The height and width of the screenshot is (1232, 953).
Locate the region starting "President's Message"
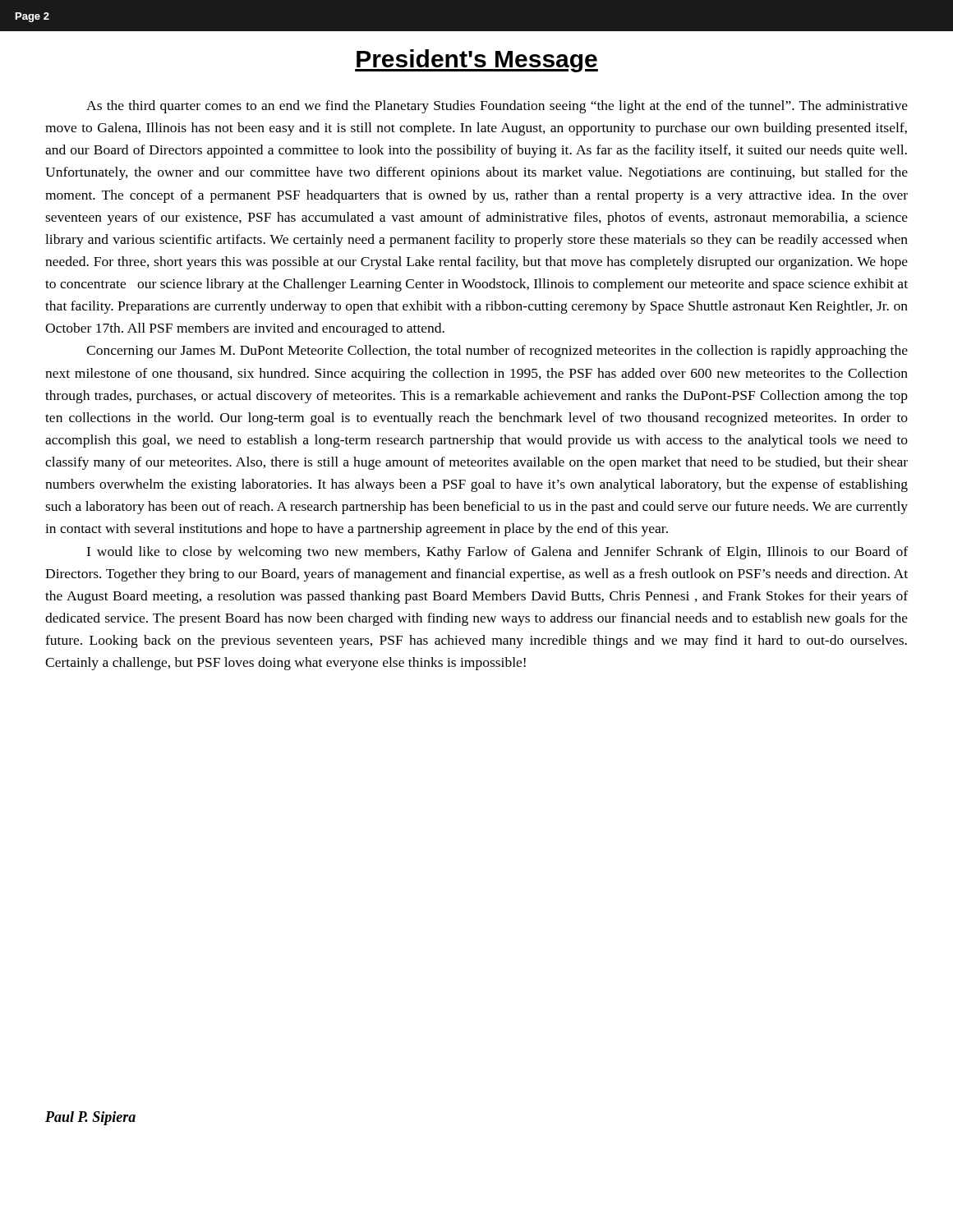(476, 59)
